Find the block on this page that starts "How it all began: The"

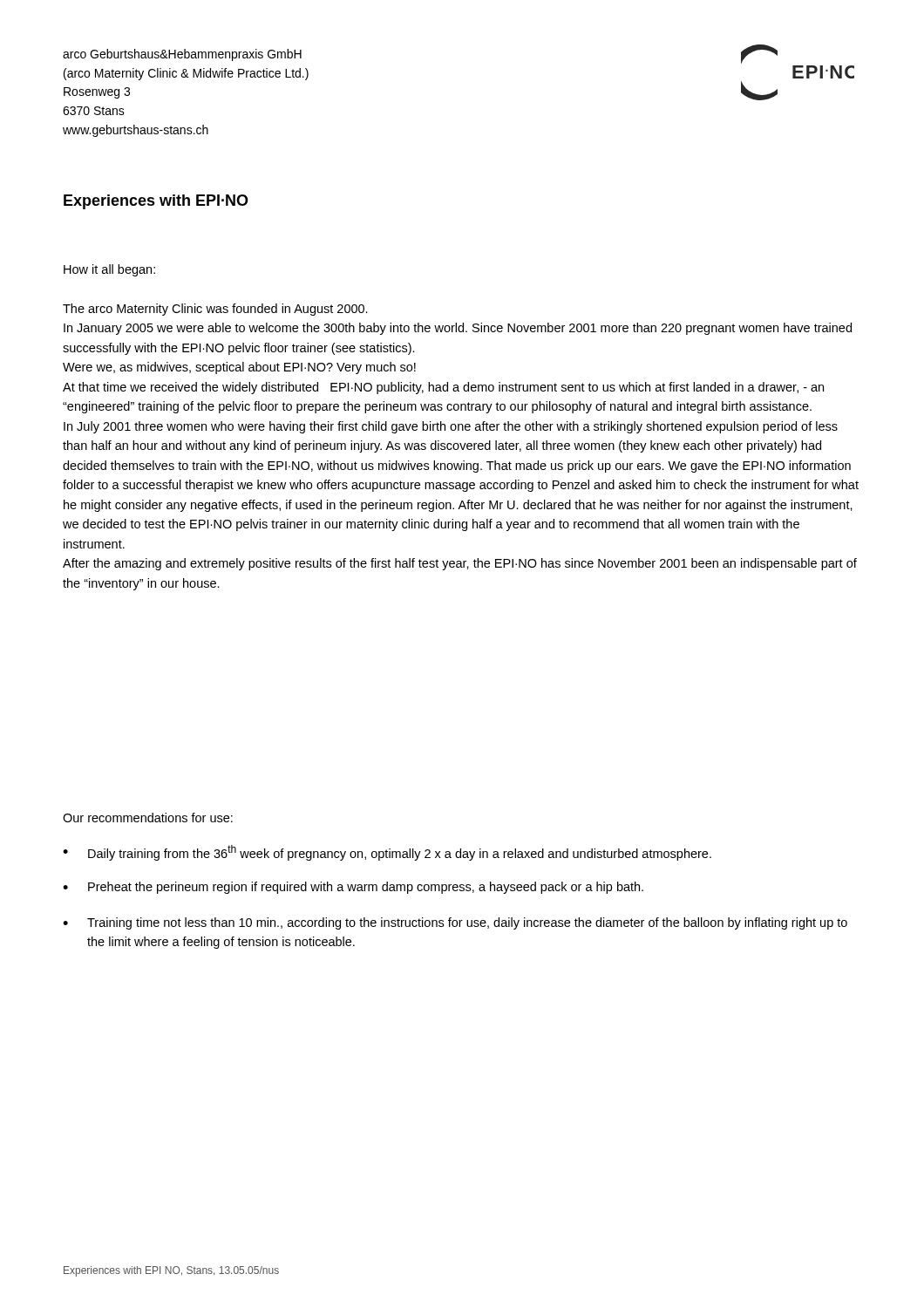(461, 426)
